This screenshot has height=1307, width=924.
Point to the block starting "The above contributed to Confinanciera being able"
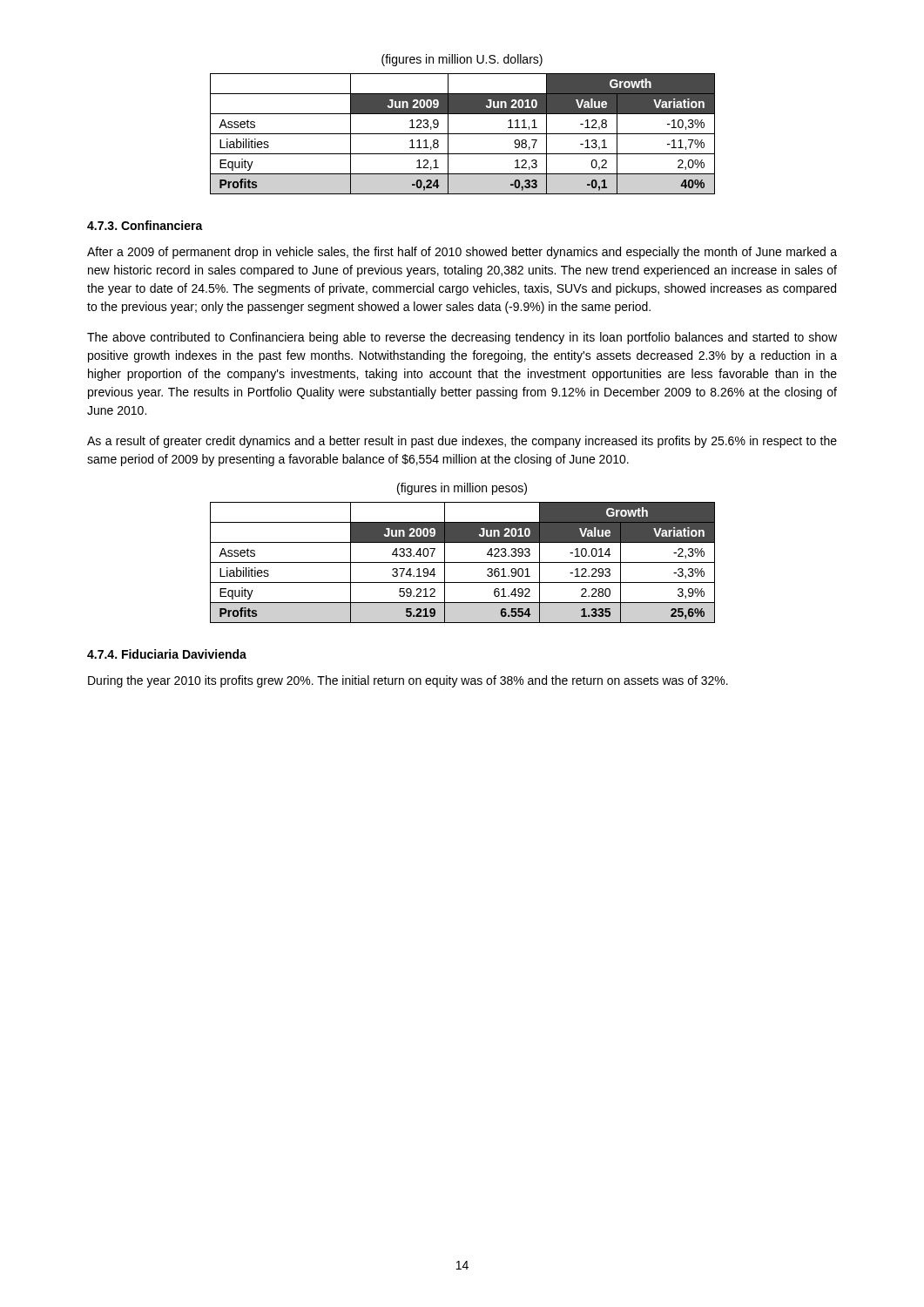(462, 374)
